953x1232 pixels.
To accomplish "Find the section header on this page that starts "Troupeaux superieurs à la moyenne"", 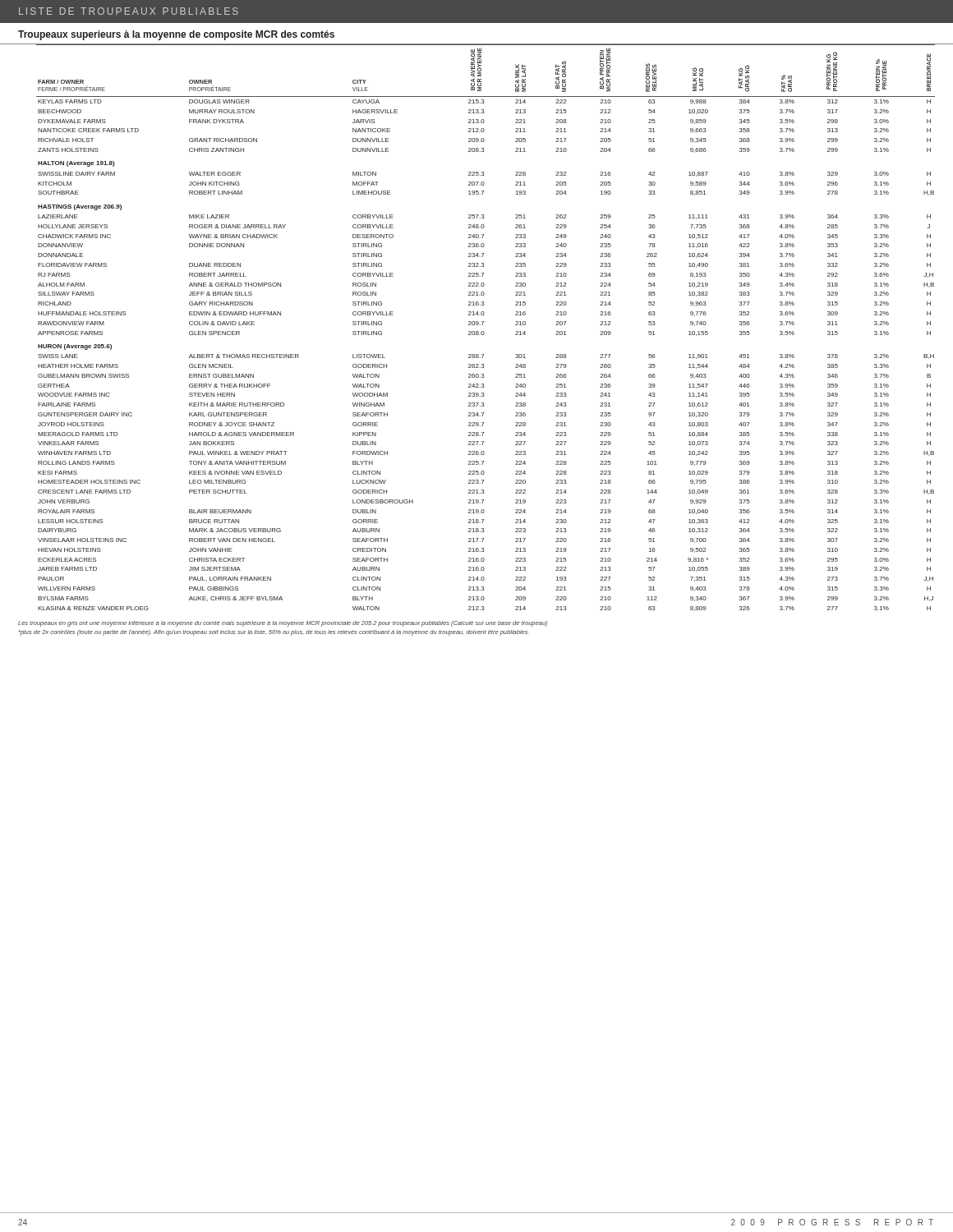I will [176, 34].
